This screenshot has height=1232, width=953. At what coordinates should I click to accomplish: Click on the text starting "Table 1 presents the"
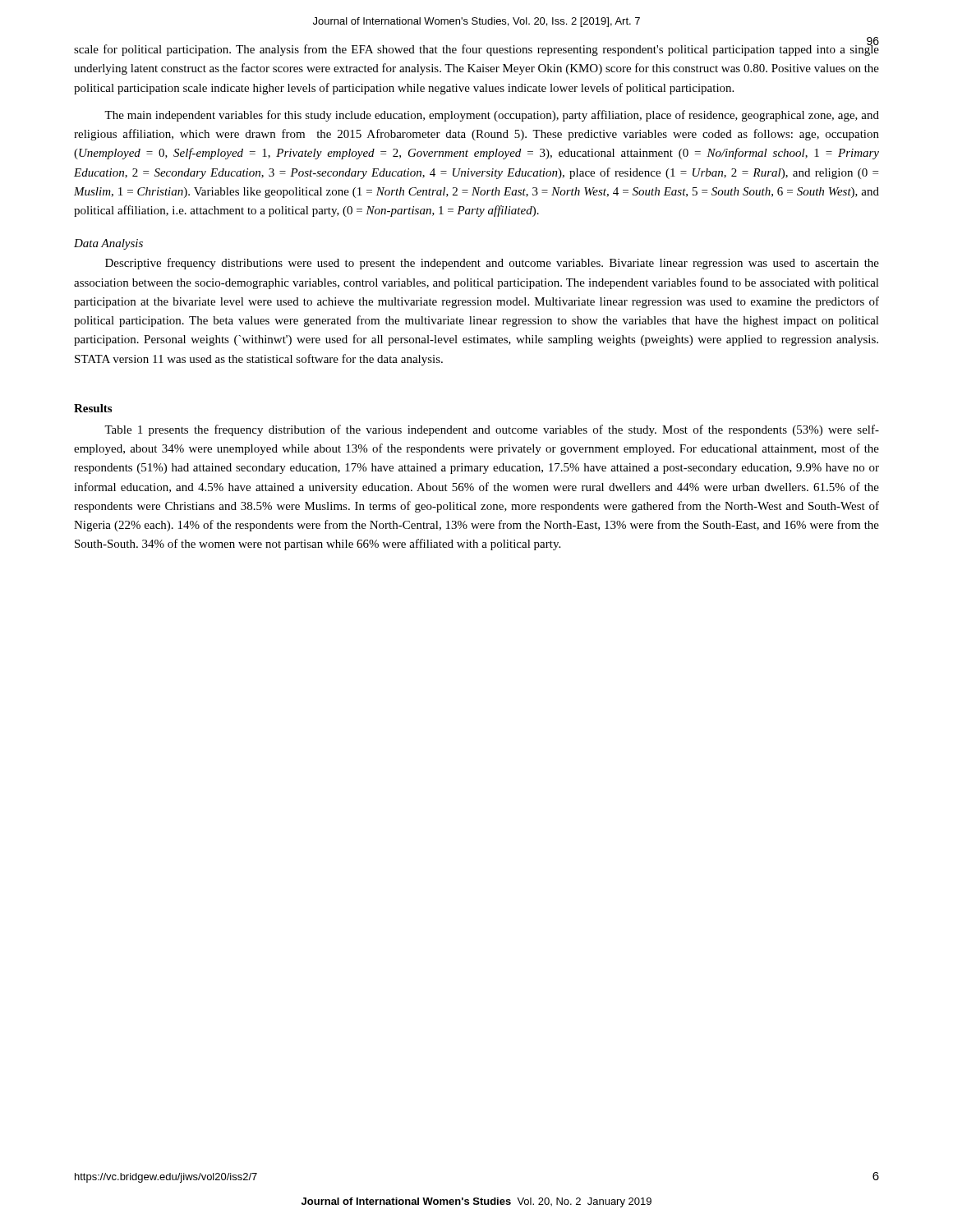click(x=476, y=487)
